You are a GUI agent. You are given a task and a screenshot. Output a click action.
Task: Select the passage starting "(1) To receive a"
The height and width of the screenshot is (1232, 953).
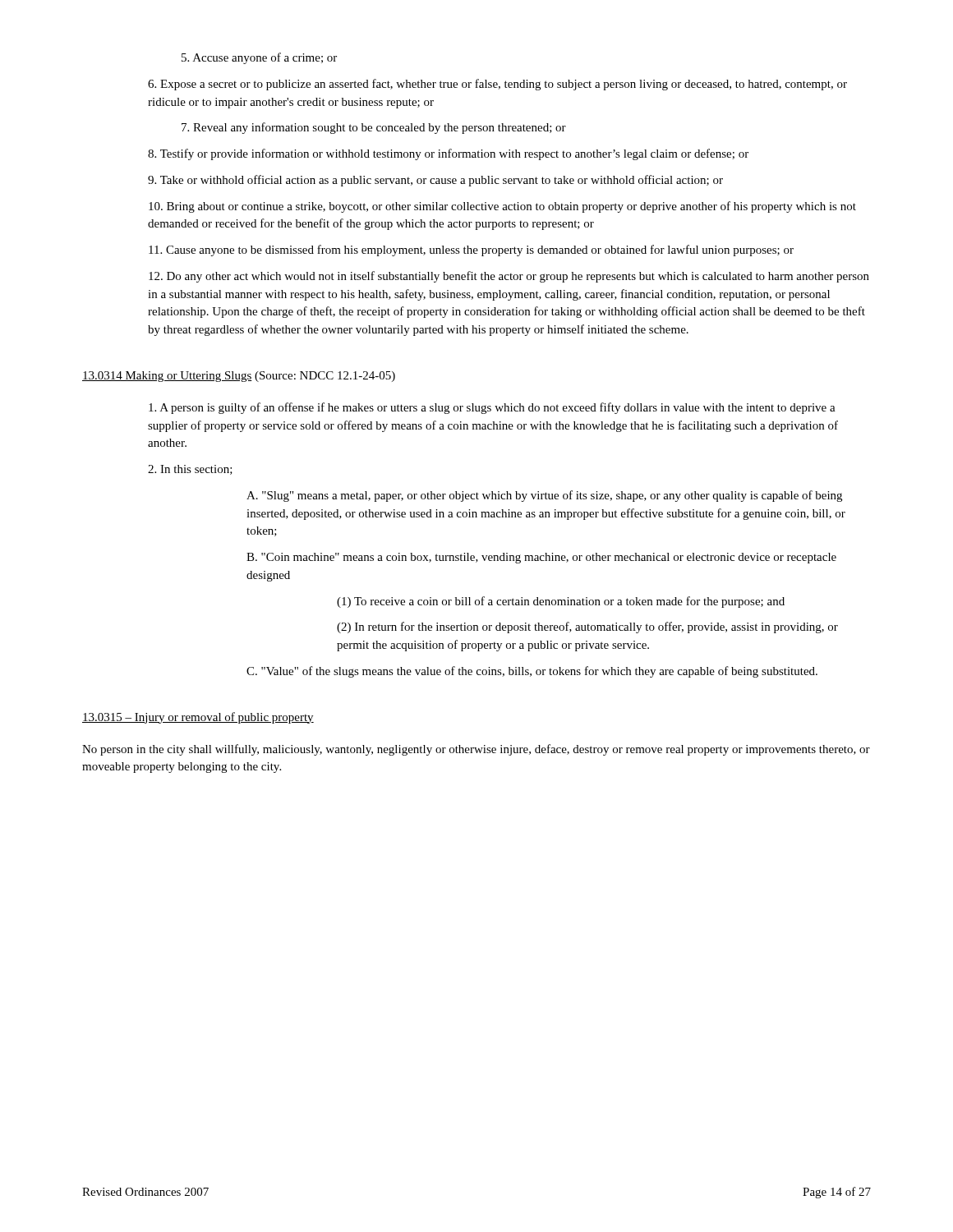pyautogui.click(x=604, y=602)
